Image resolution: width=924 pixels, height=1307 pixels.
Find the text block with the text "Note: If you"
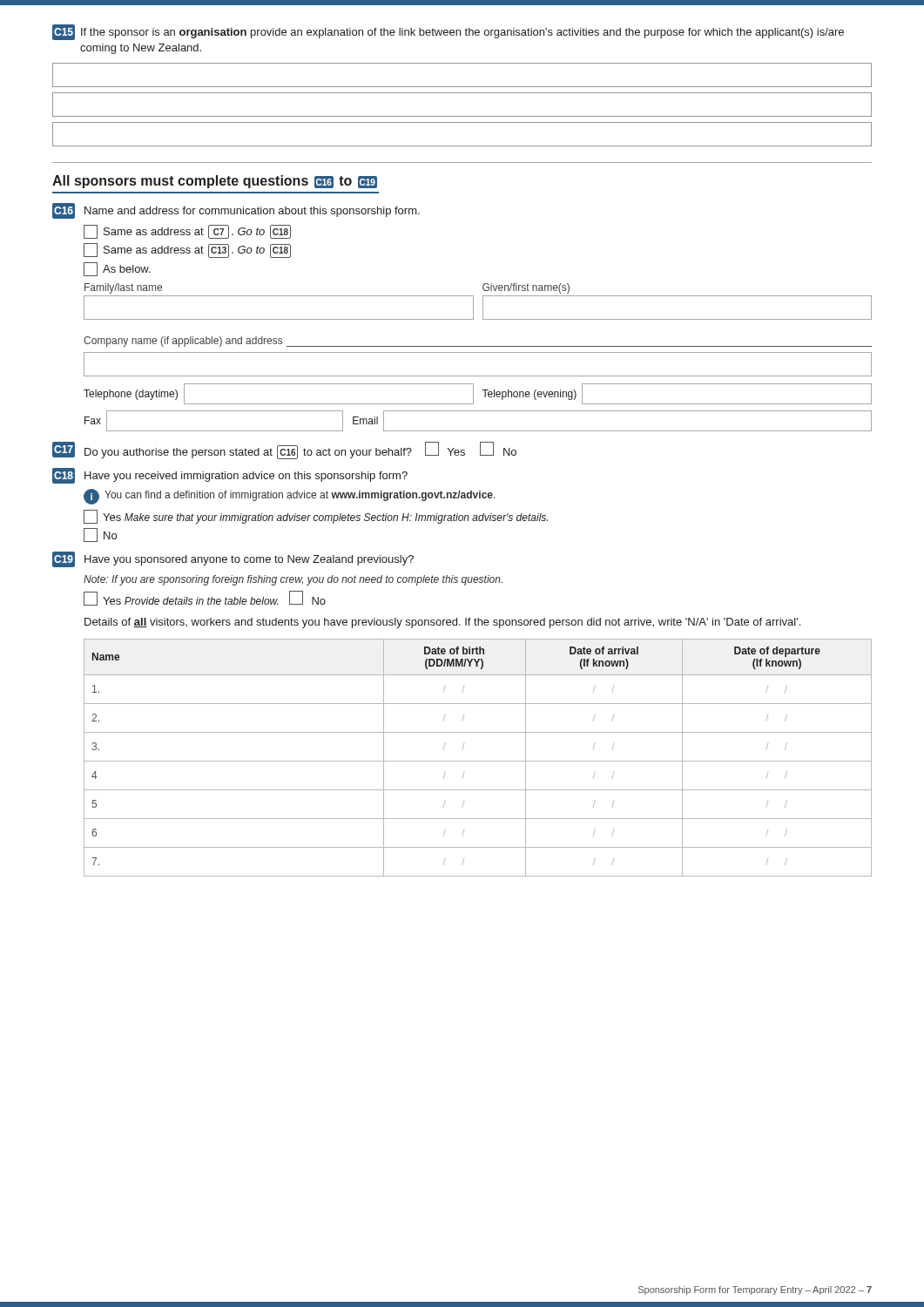(x=294, y=579)
